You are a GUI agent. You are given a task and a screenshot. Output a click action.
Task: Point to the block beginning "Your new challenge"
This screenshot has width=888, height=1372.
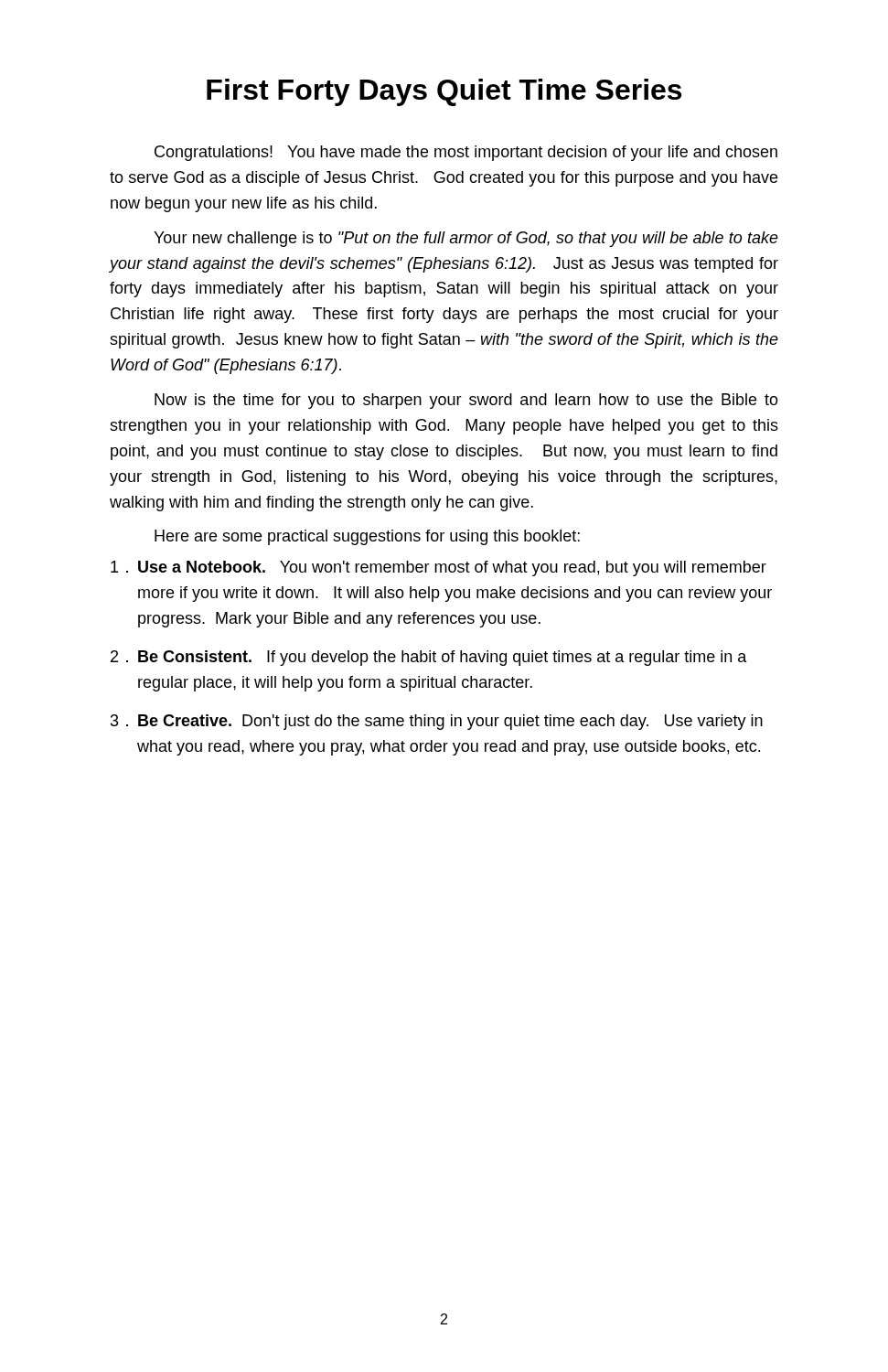tap(444, 301)
